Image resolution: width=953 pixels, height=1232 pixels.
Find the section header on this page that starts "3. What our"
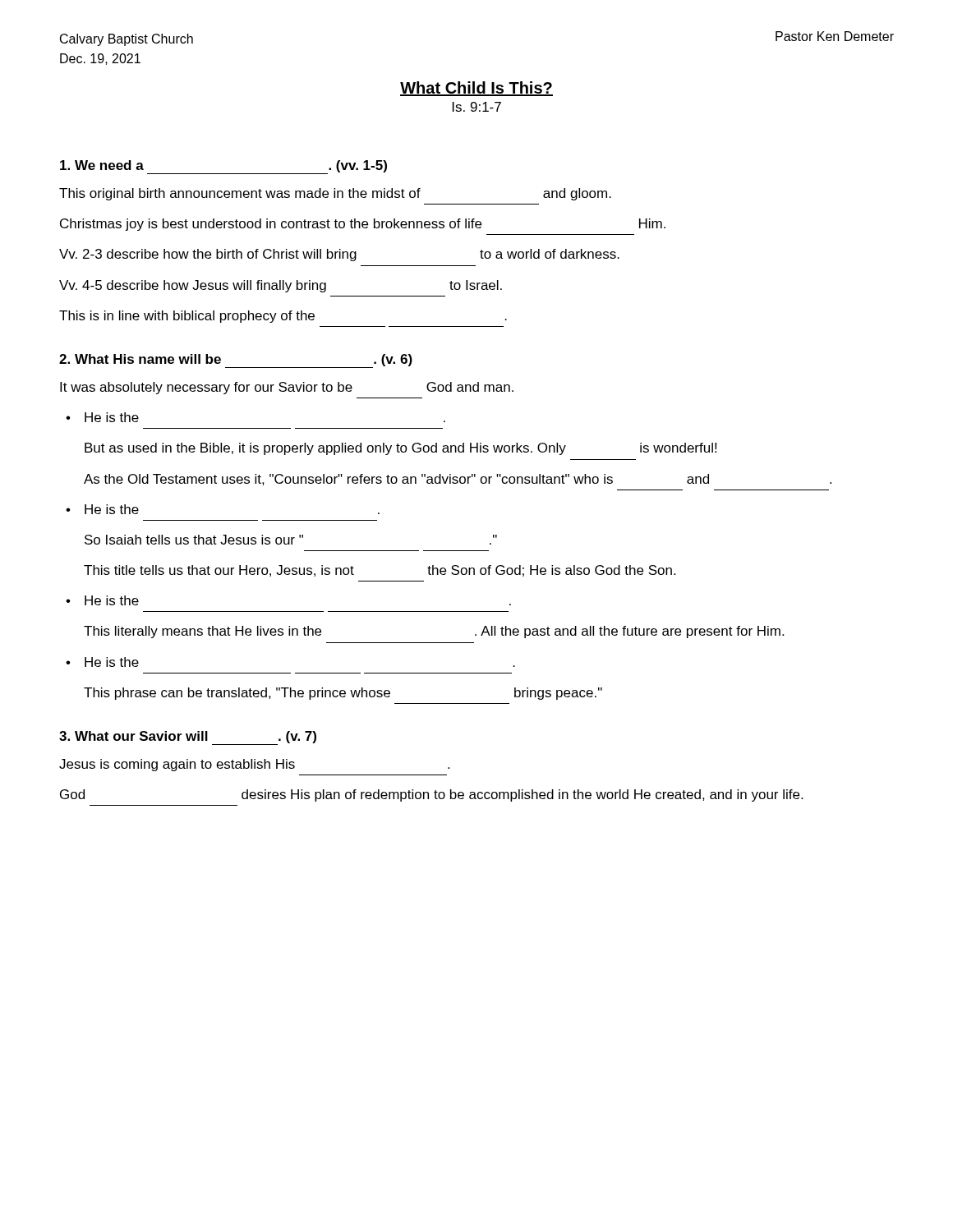(188, 737)
